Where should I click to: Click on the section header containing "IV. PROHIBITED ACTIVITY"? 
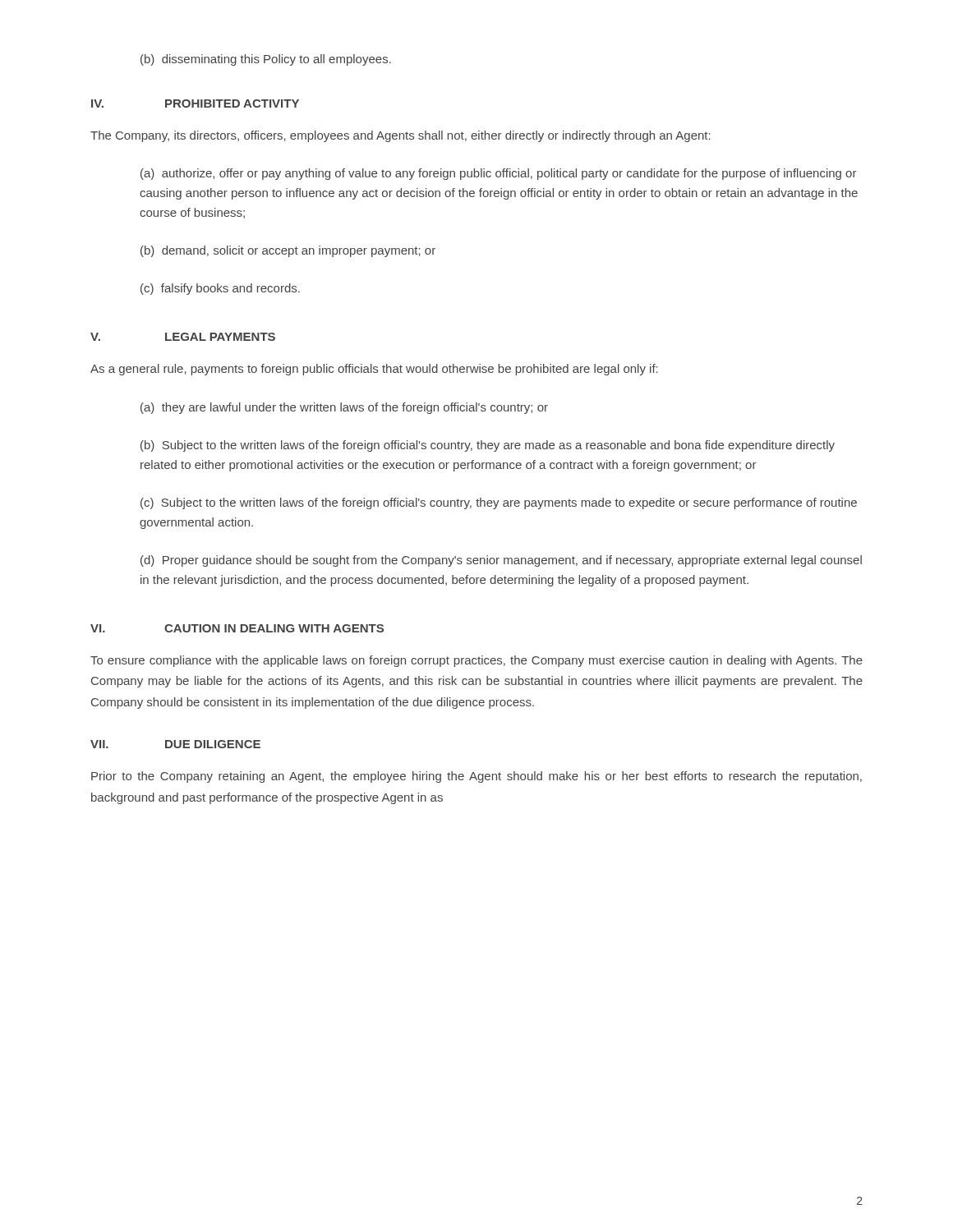point(195,103)
